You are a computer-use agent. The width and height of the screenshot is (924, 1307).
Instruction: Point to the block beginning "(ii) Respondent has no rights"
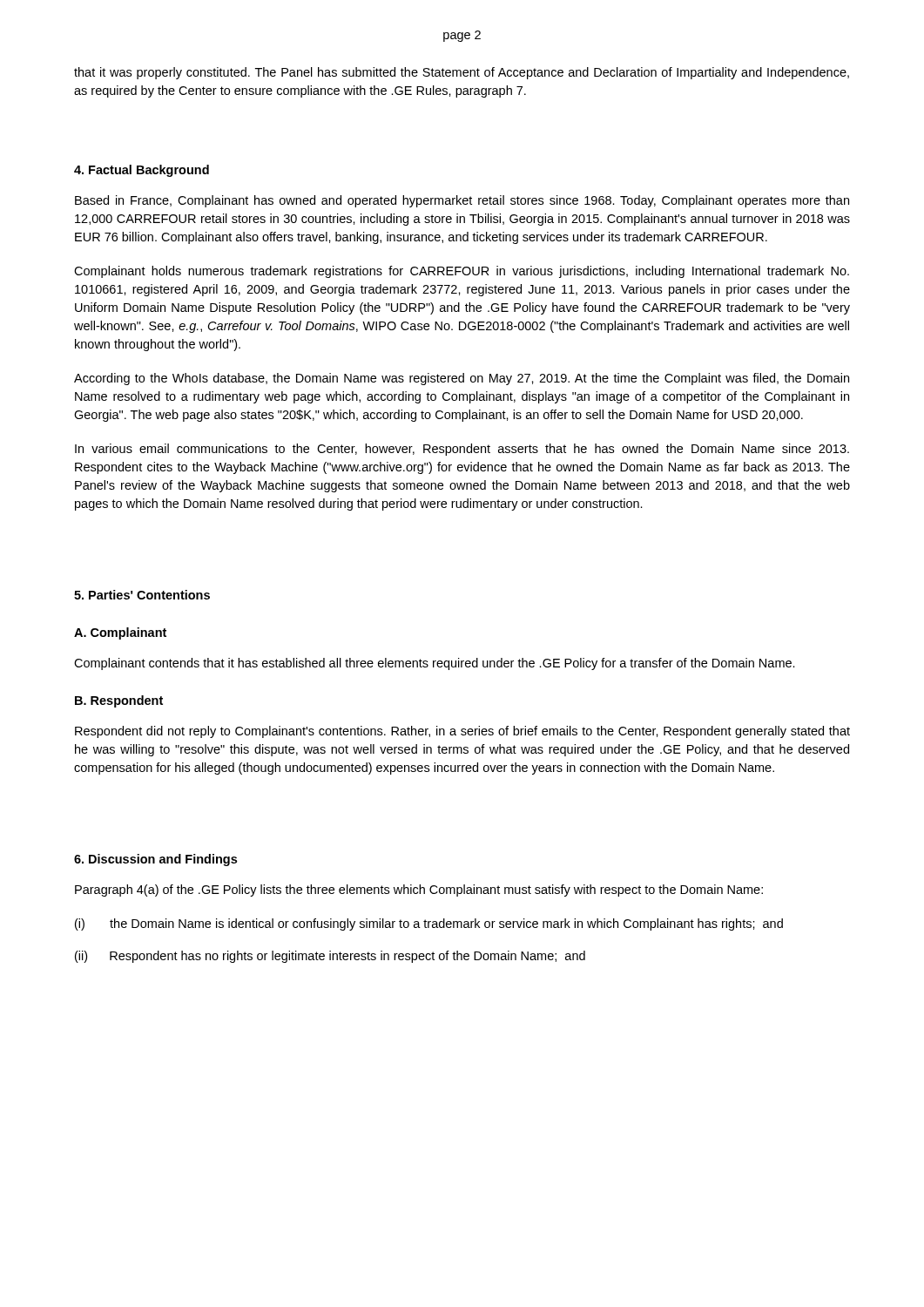pyautogui.click(x=330, y=956)
